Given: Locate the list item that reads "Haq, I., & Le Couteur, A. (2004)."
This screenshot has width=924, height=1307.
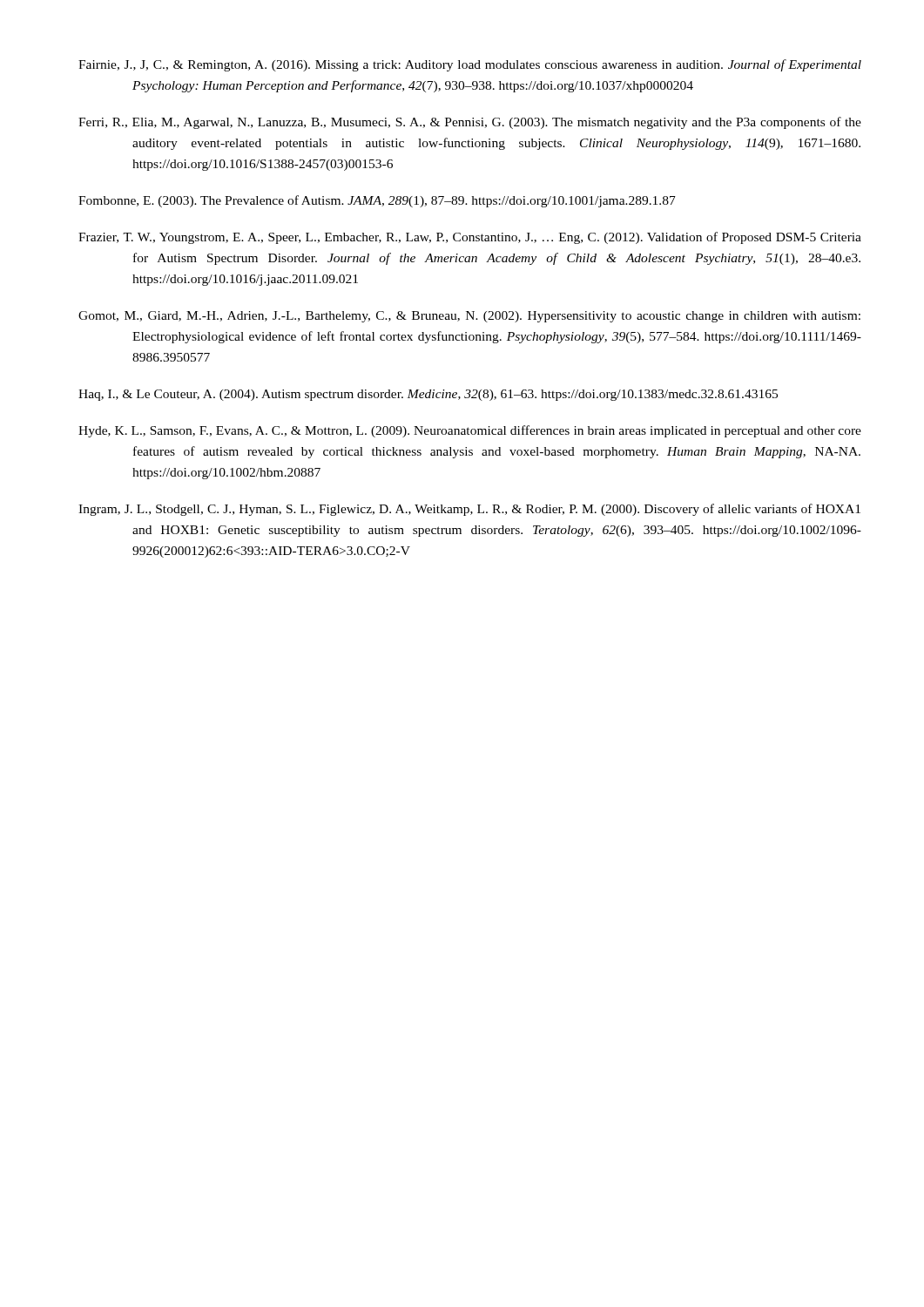Looking at the screenshot, I should (x=428, y=394).
